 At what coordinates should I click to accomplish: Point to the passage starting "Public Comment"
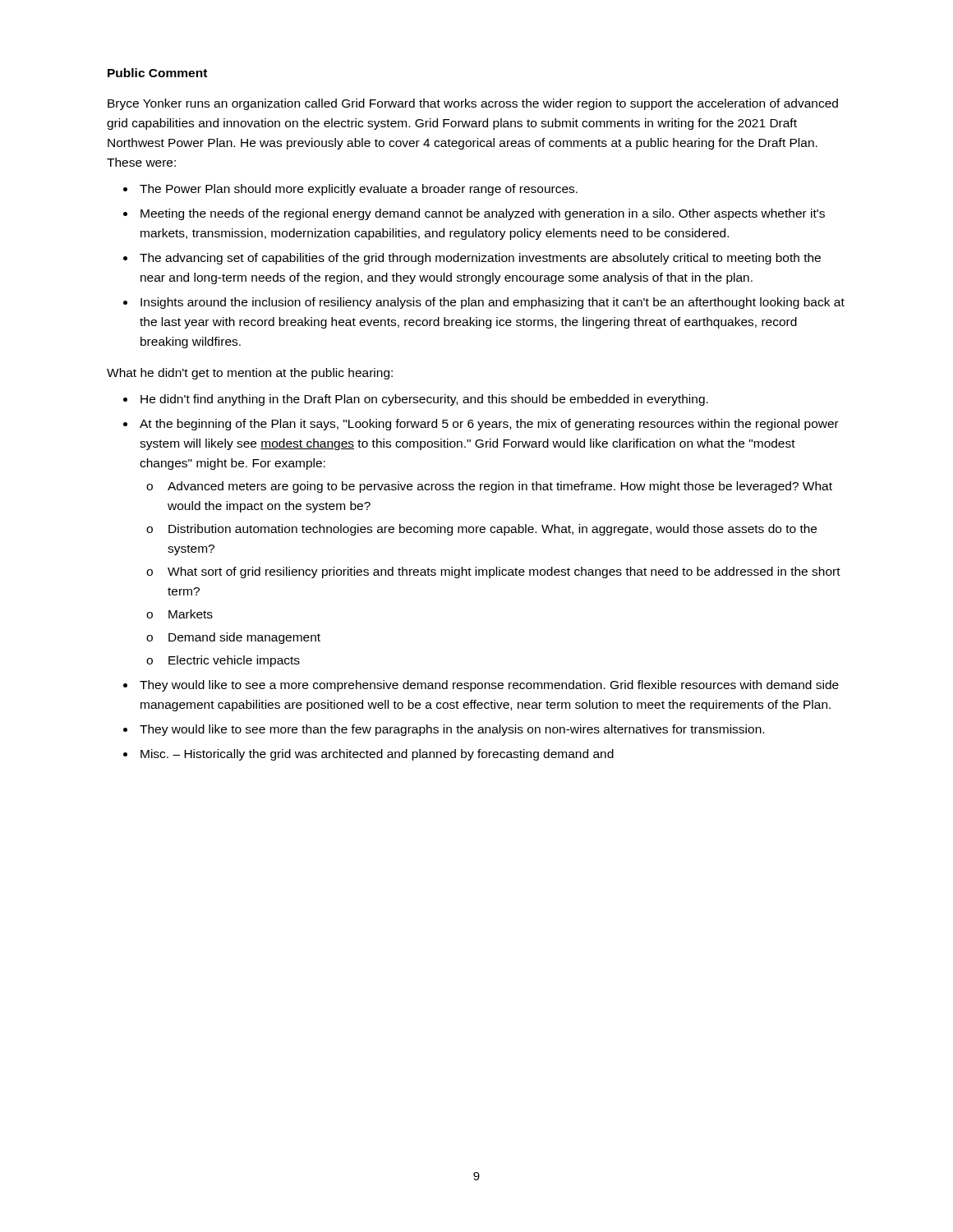click(157, 73)
